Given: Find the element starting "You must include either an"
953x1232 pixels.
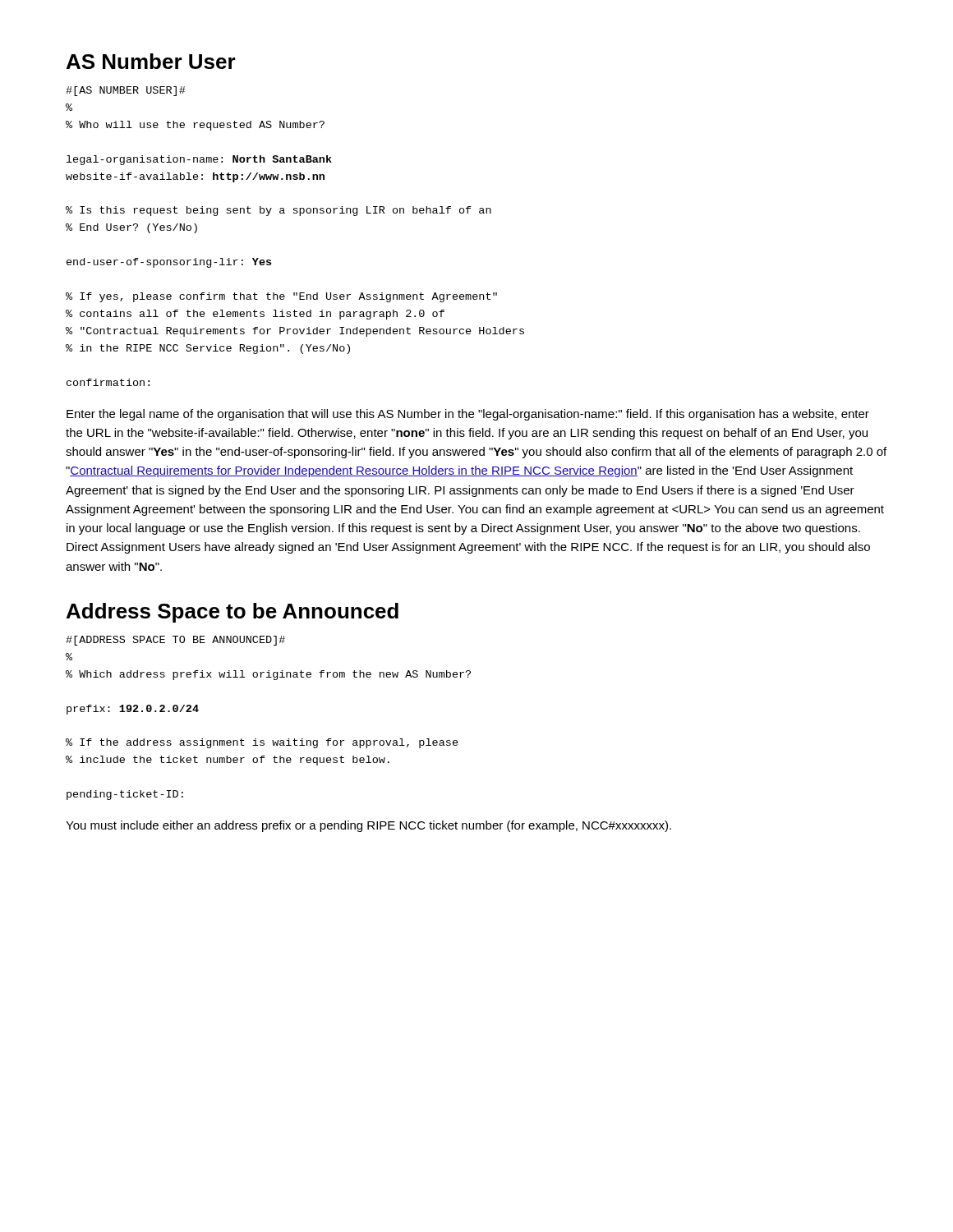Looking at the screenshot, I should 369,825.
